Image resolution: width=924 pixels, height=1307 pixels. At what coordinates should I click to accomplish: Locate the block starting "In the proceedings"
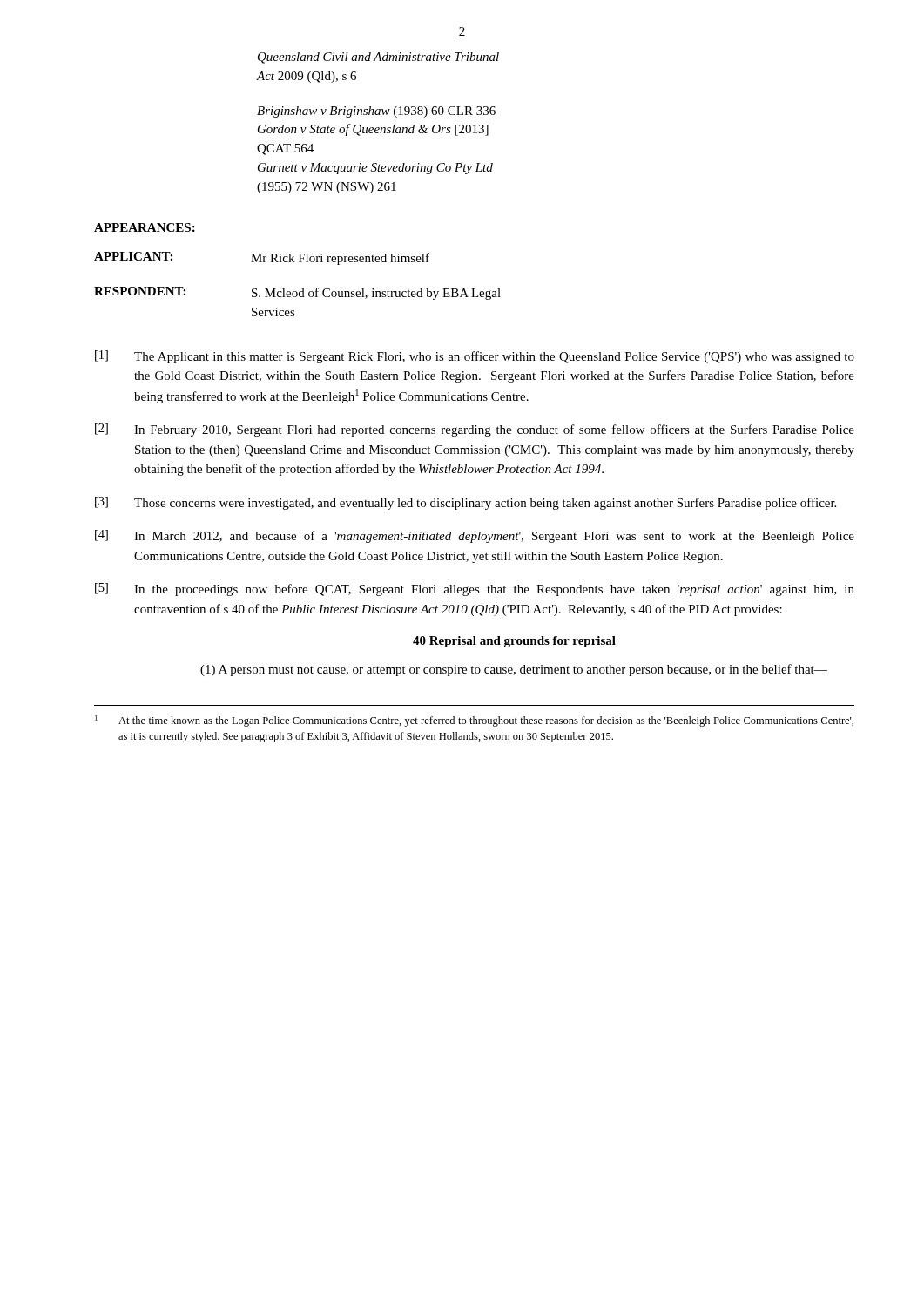(x=494, y=630)
